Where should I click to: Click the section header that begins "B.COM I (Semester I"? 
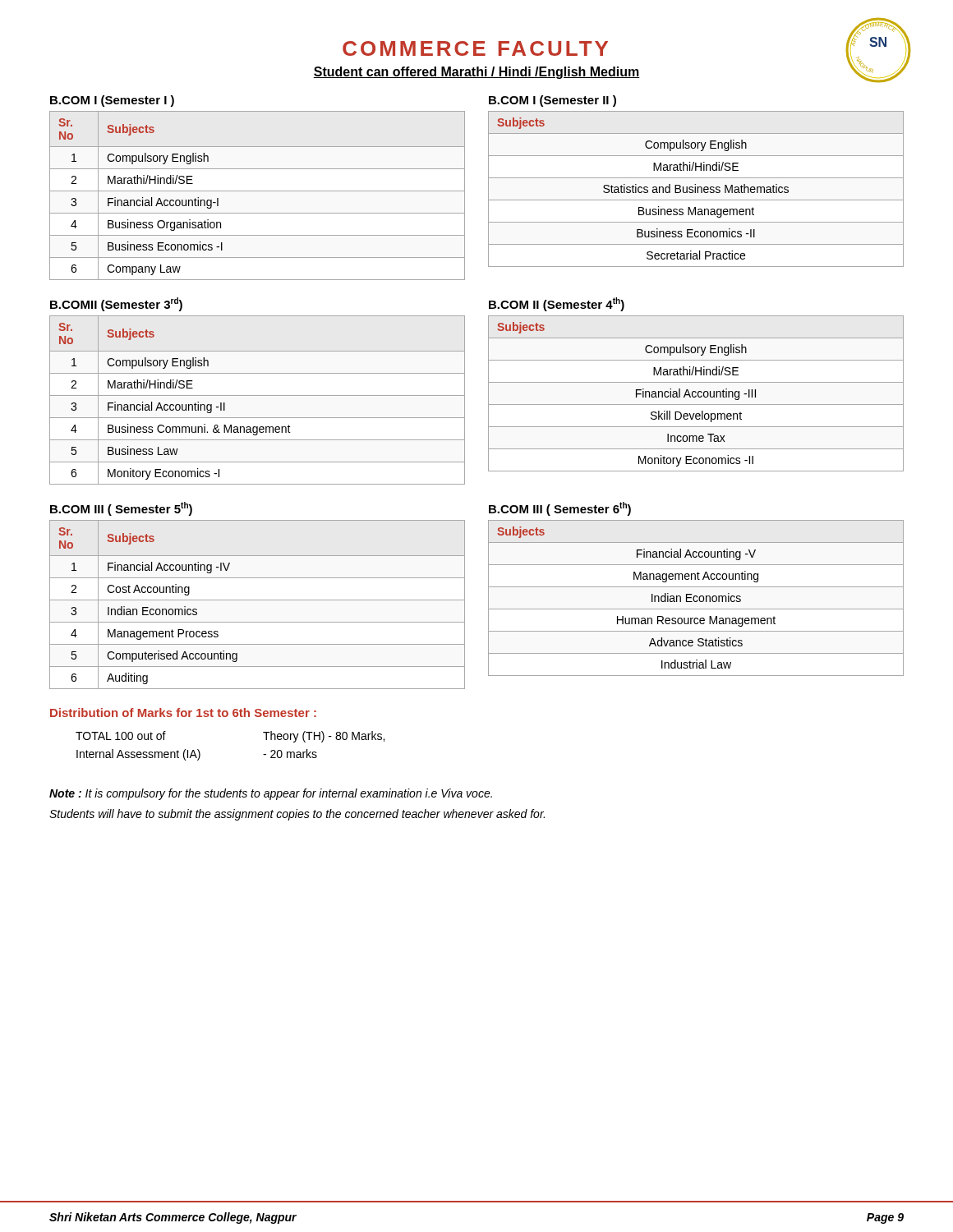click(x=112, y=100)
